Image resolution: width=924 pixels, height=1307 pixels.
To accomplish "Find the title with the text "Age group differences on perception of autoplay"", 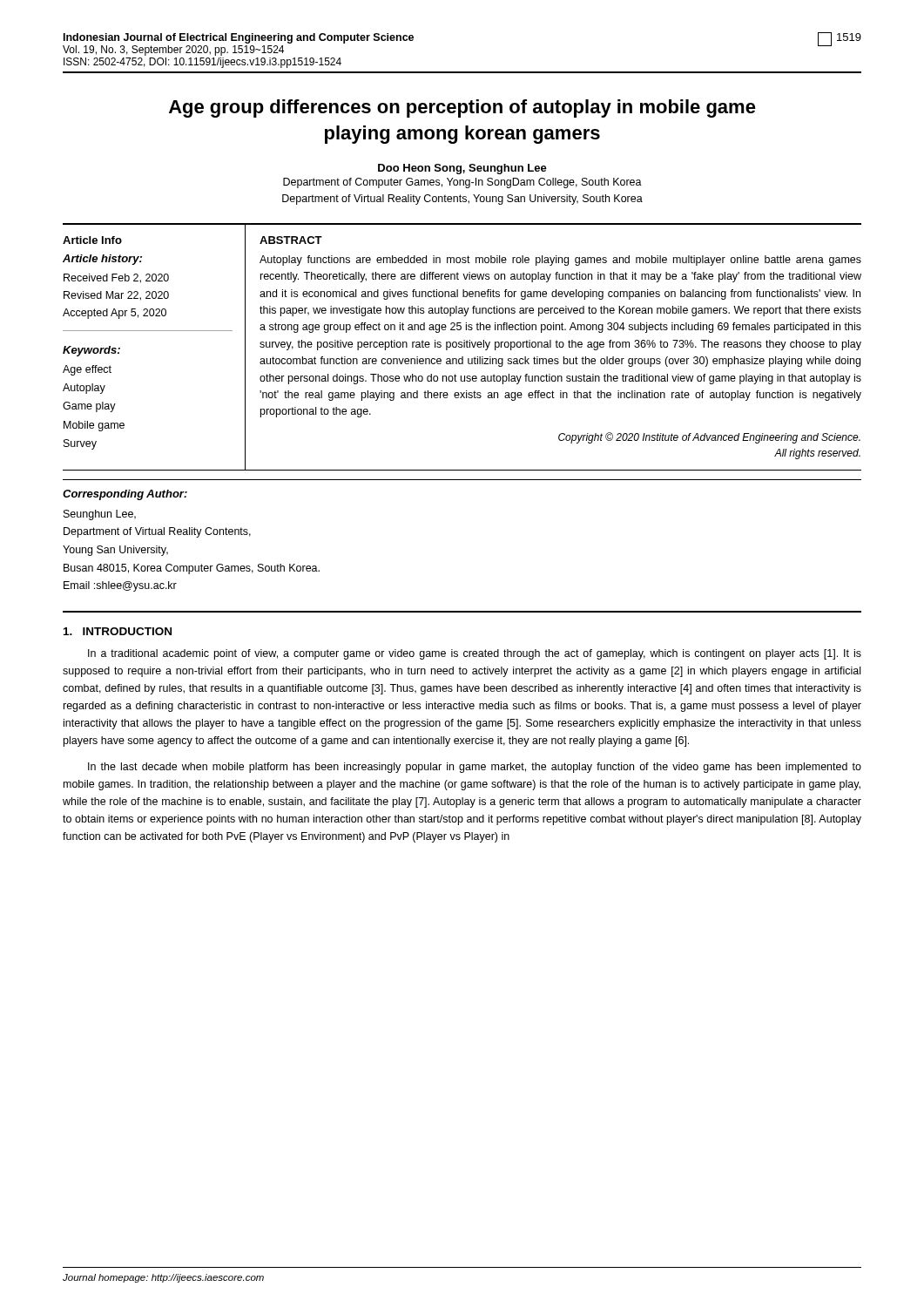I will point(462,120).
